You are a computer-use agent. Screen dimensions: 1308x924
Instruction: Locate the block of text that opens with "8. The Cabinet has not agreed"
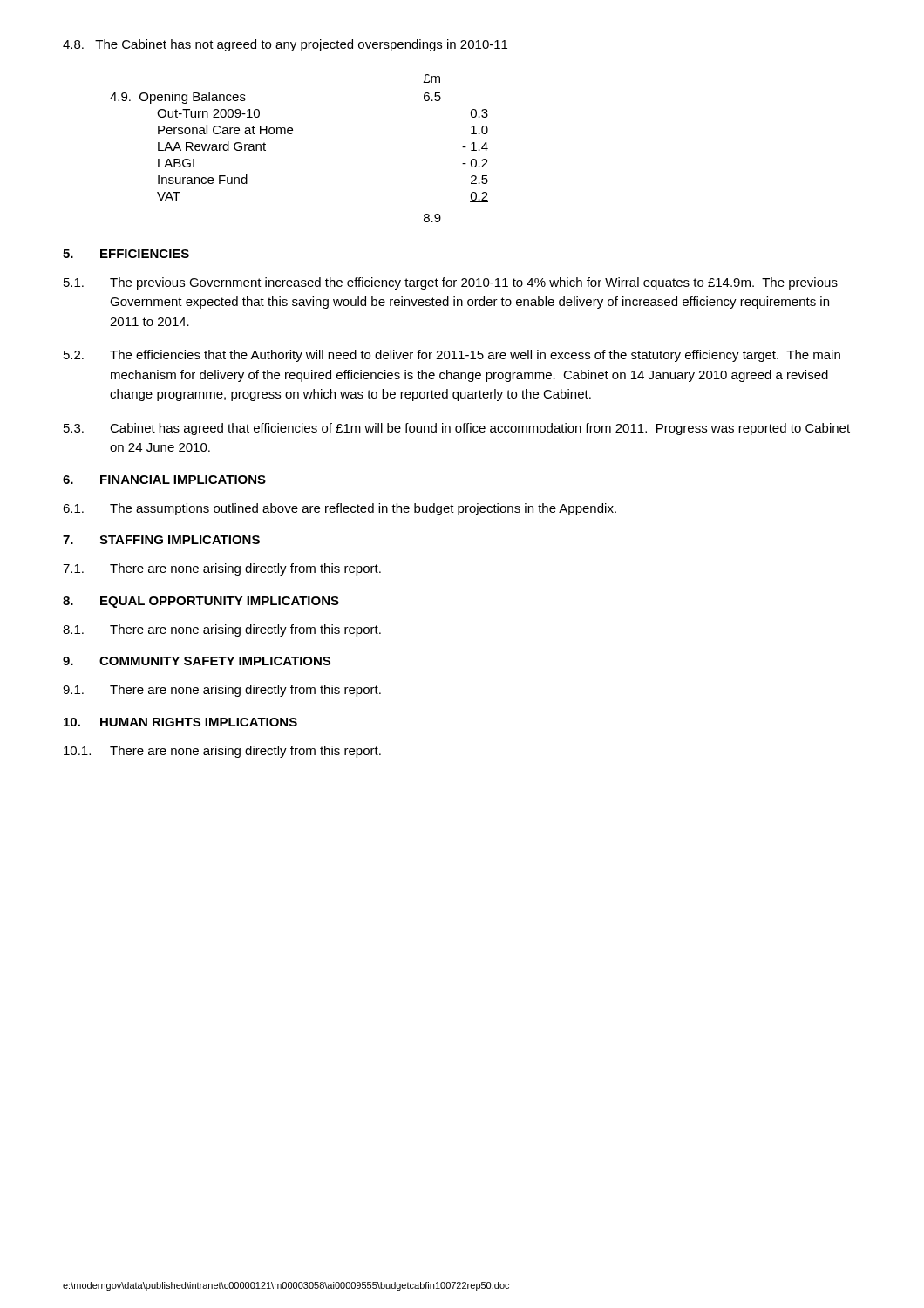point(285,44)
